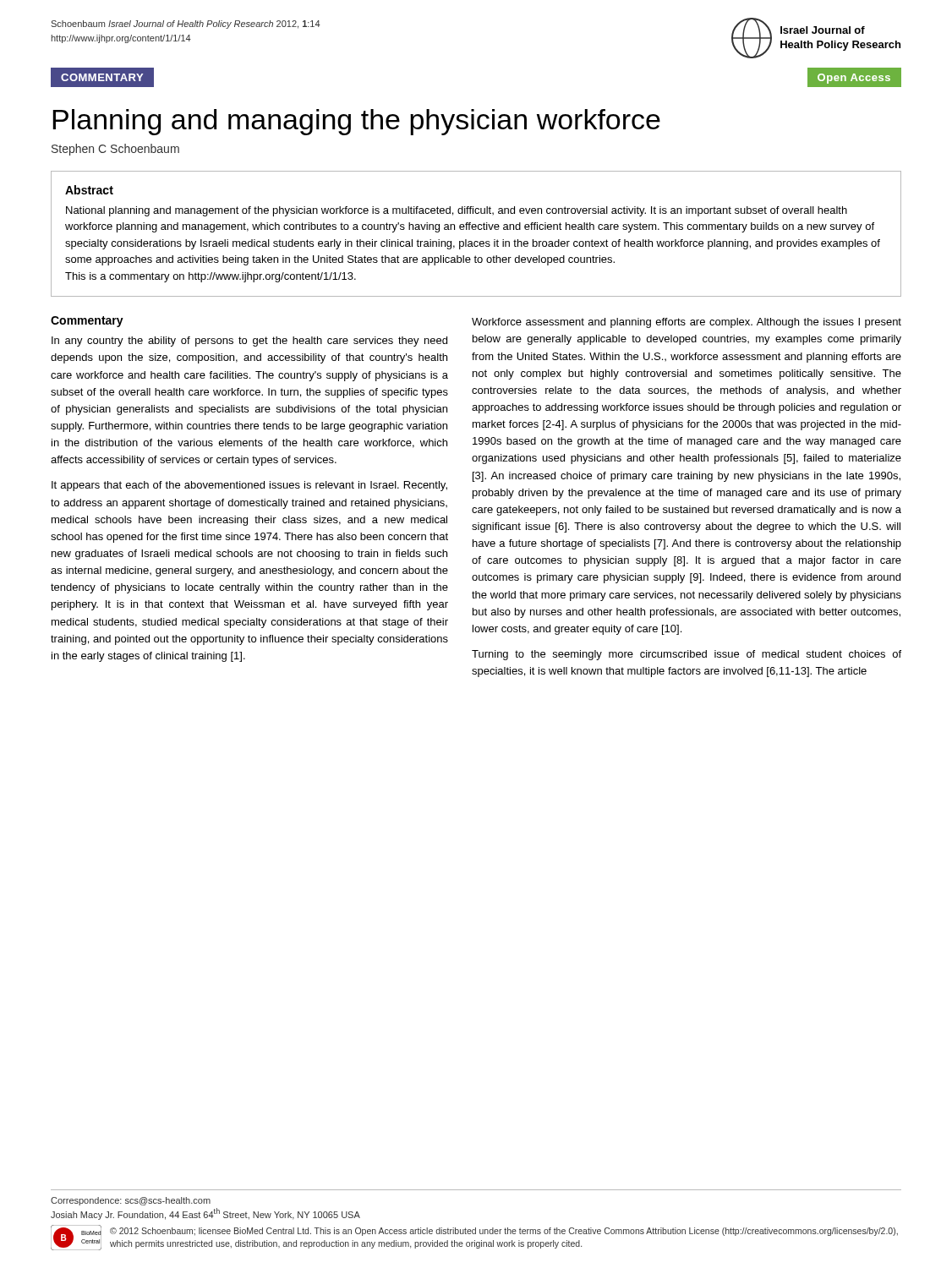Find the title on this page that starts "Planning and managing"
This screenshot has height=1268, width=952.
356,119
